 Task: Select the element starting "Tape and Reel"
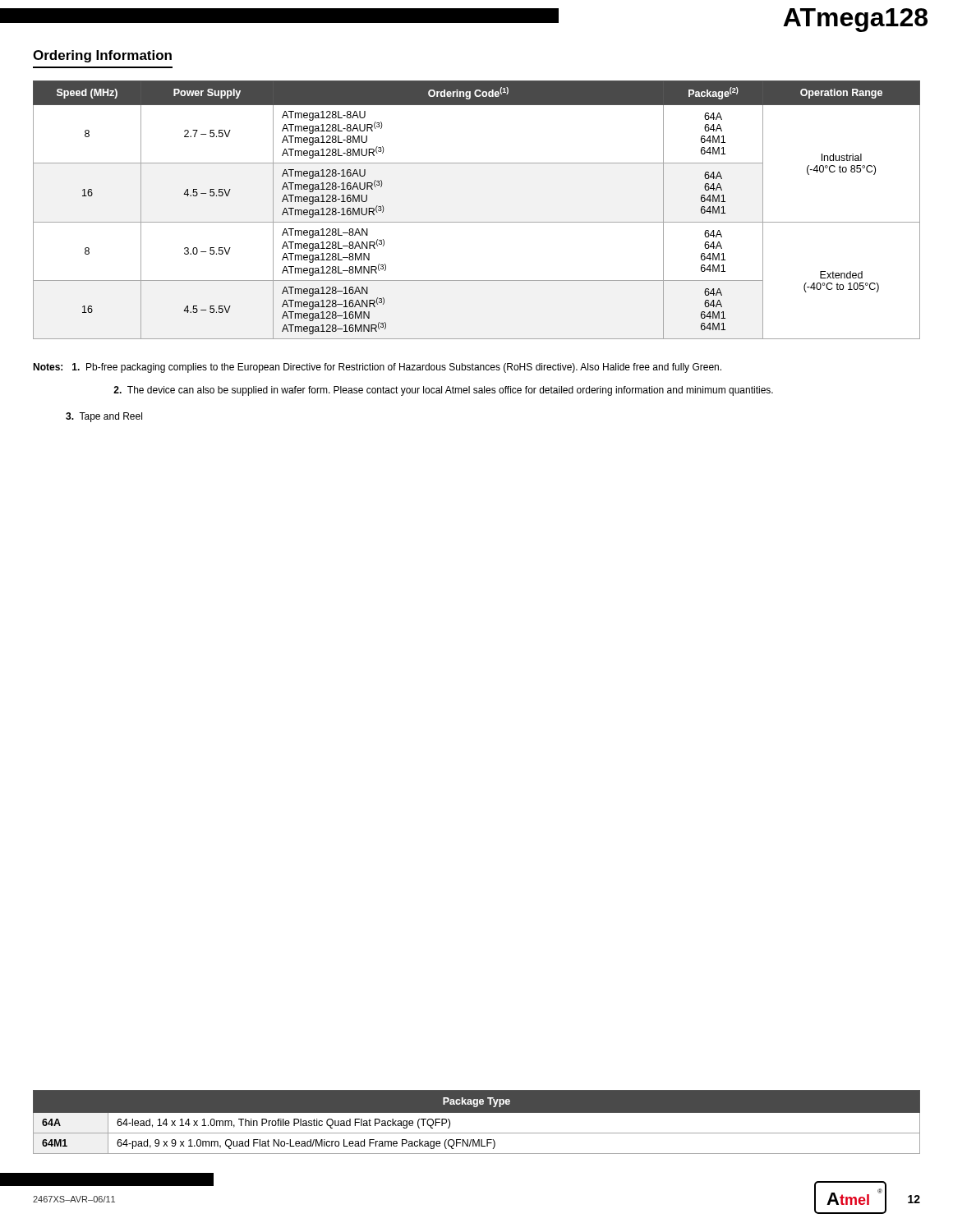88,416
